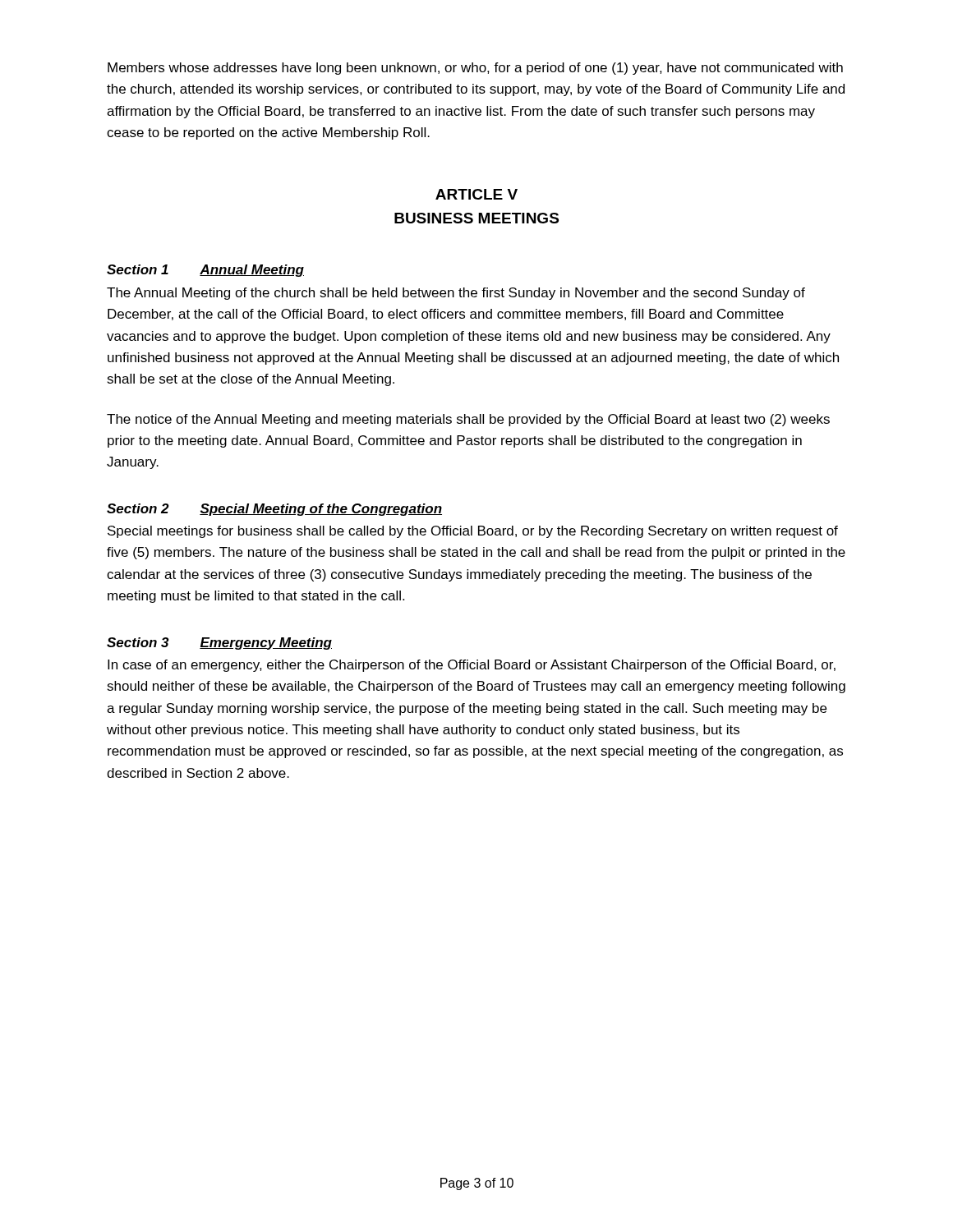Click on the text block that reads "The Annual Meeting"
Screen dimensions: 1232x953
coord(473,336)
